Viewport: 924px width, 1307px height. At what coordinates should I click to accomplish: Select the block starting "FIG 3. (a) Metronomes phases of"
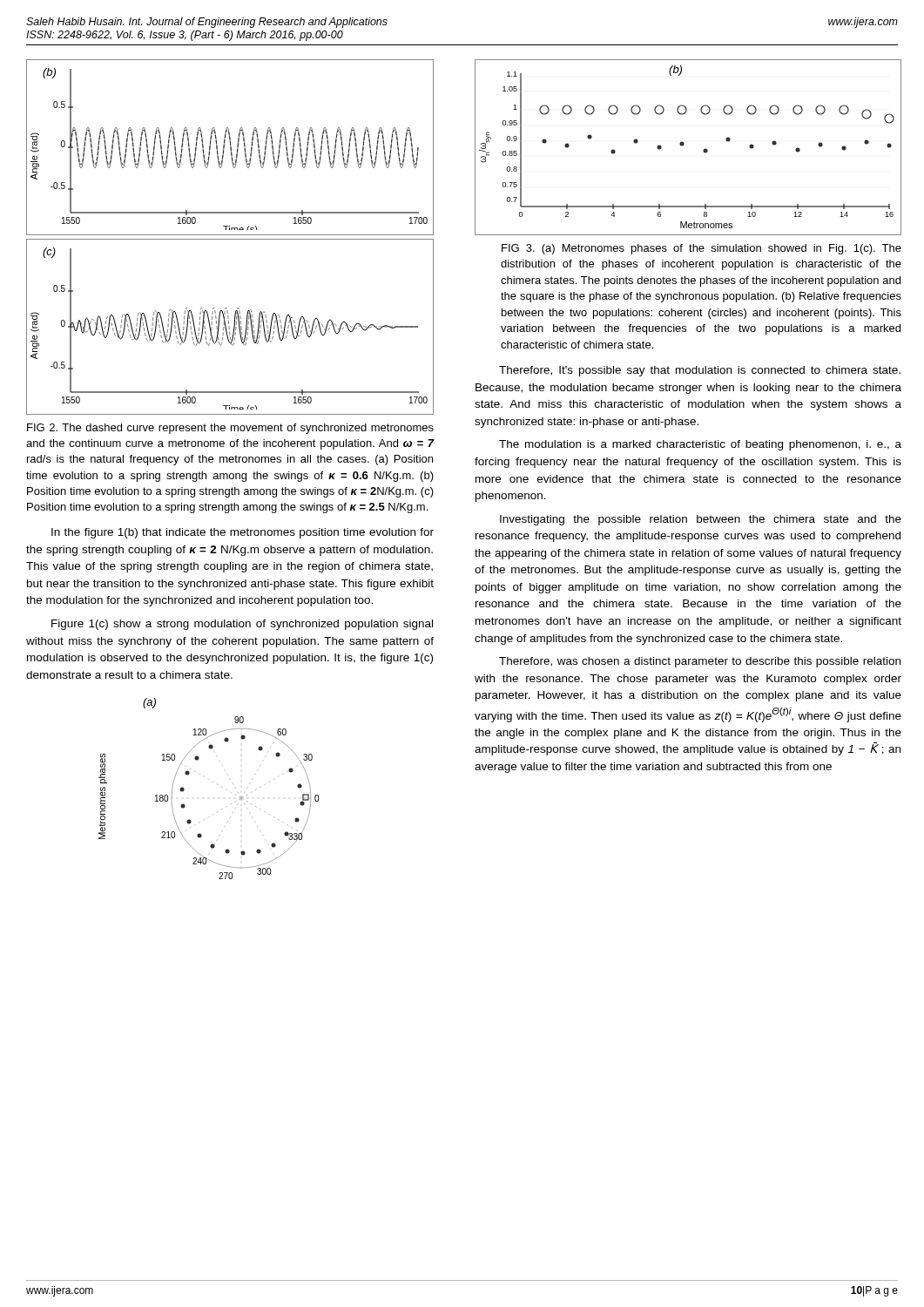pos(701,296)
